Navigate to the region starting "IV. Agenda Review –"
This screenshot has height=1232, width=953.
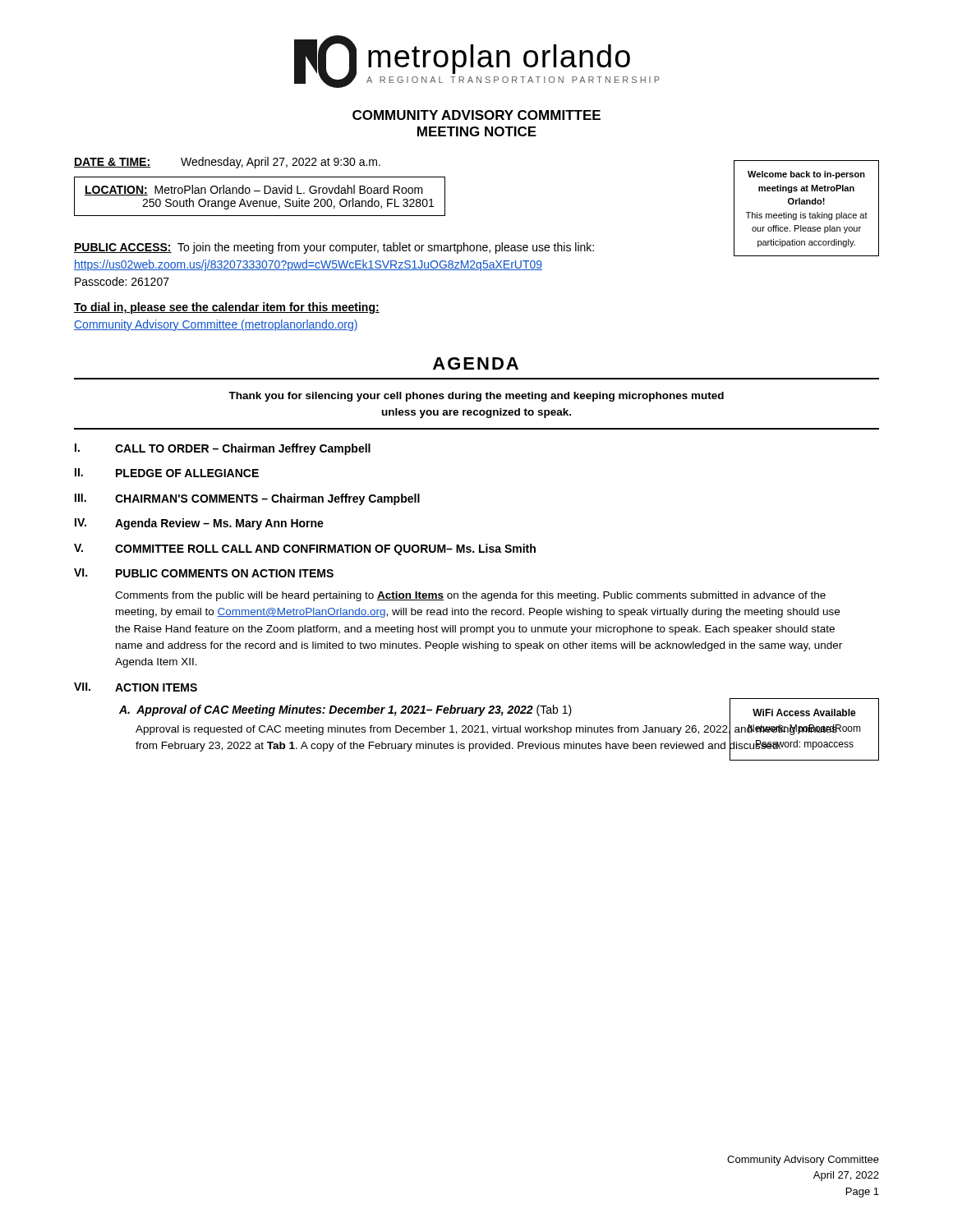click(199, 524)
